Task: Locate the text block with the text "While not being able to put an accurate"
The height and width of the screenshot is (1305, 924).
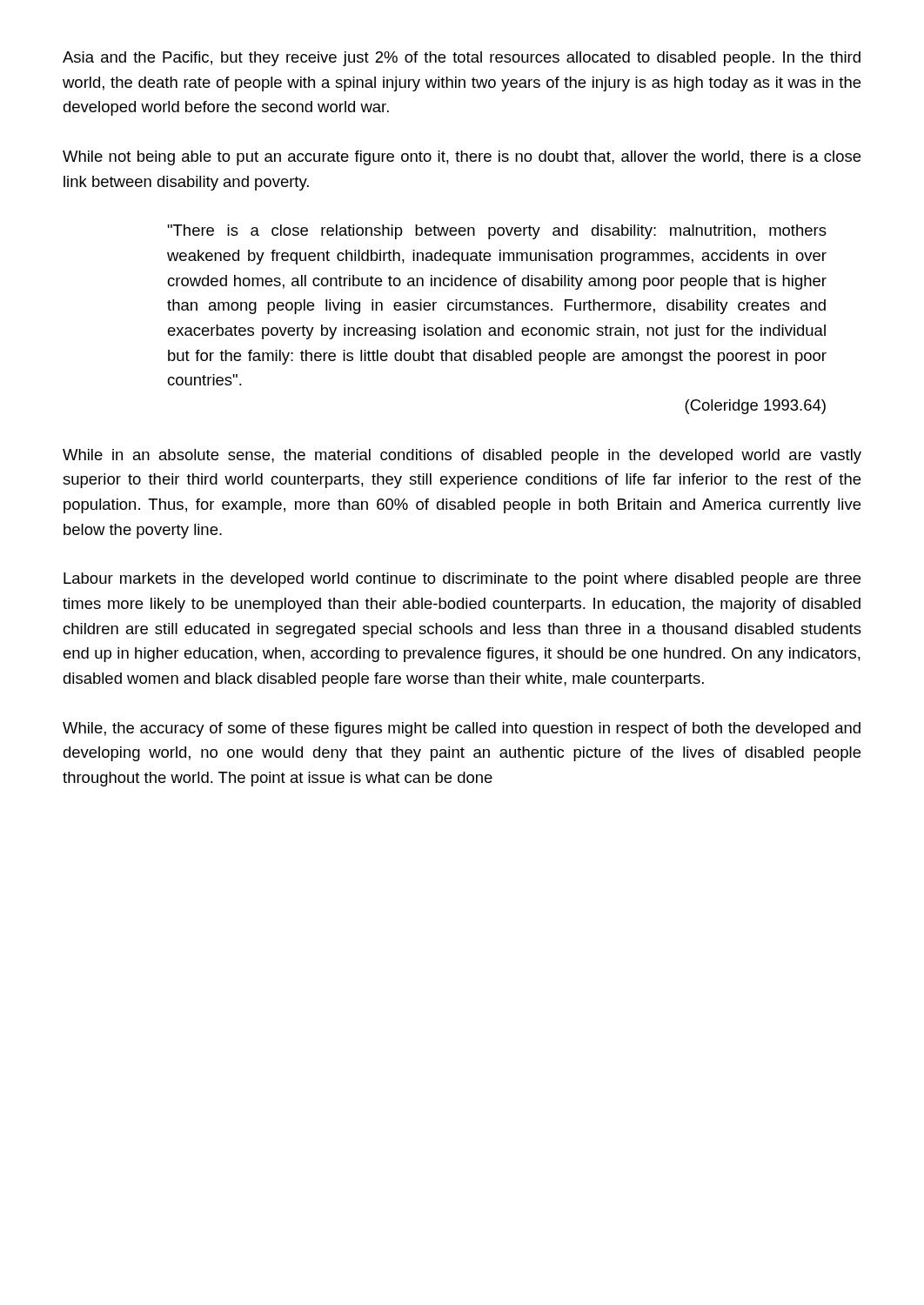Action: click(462, 169)
